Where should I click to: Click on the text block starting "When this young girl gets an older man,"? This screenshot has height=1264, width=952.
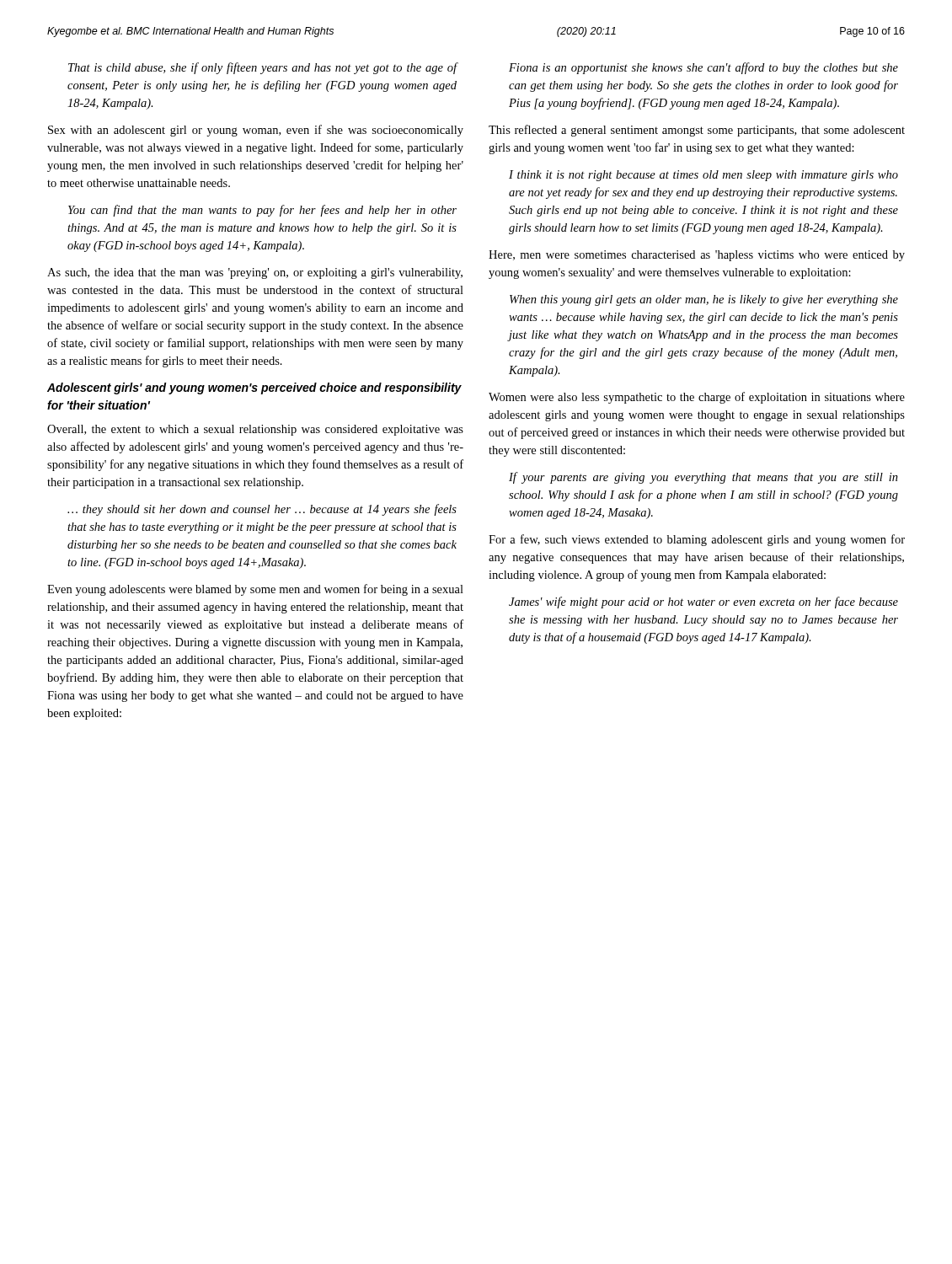[697, 335]
